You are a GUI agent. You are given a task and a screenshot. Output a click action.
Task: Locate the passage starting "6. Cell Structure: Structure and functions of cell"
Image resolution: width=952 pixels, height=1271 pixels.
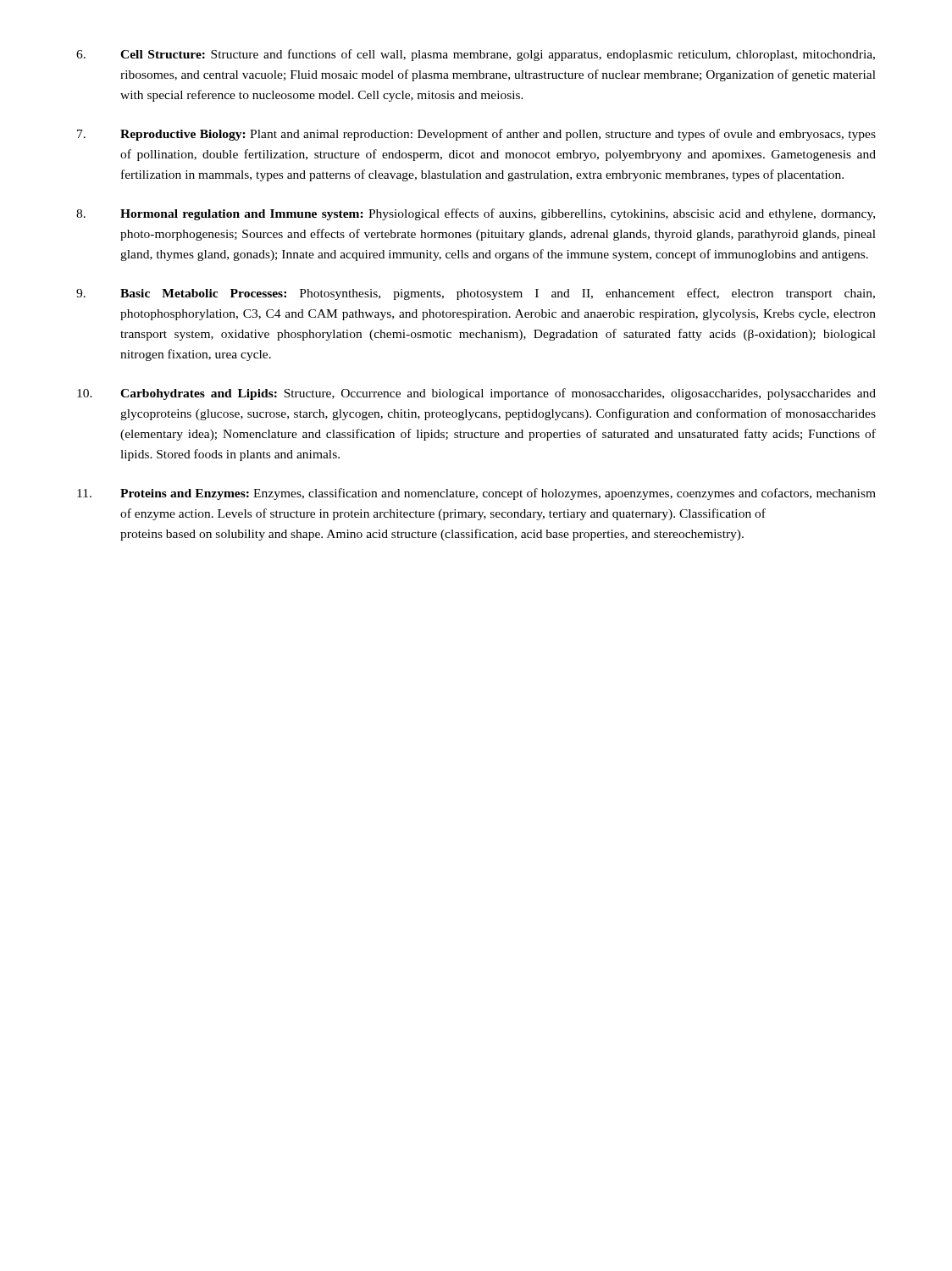[x=476, y=75]
